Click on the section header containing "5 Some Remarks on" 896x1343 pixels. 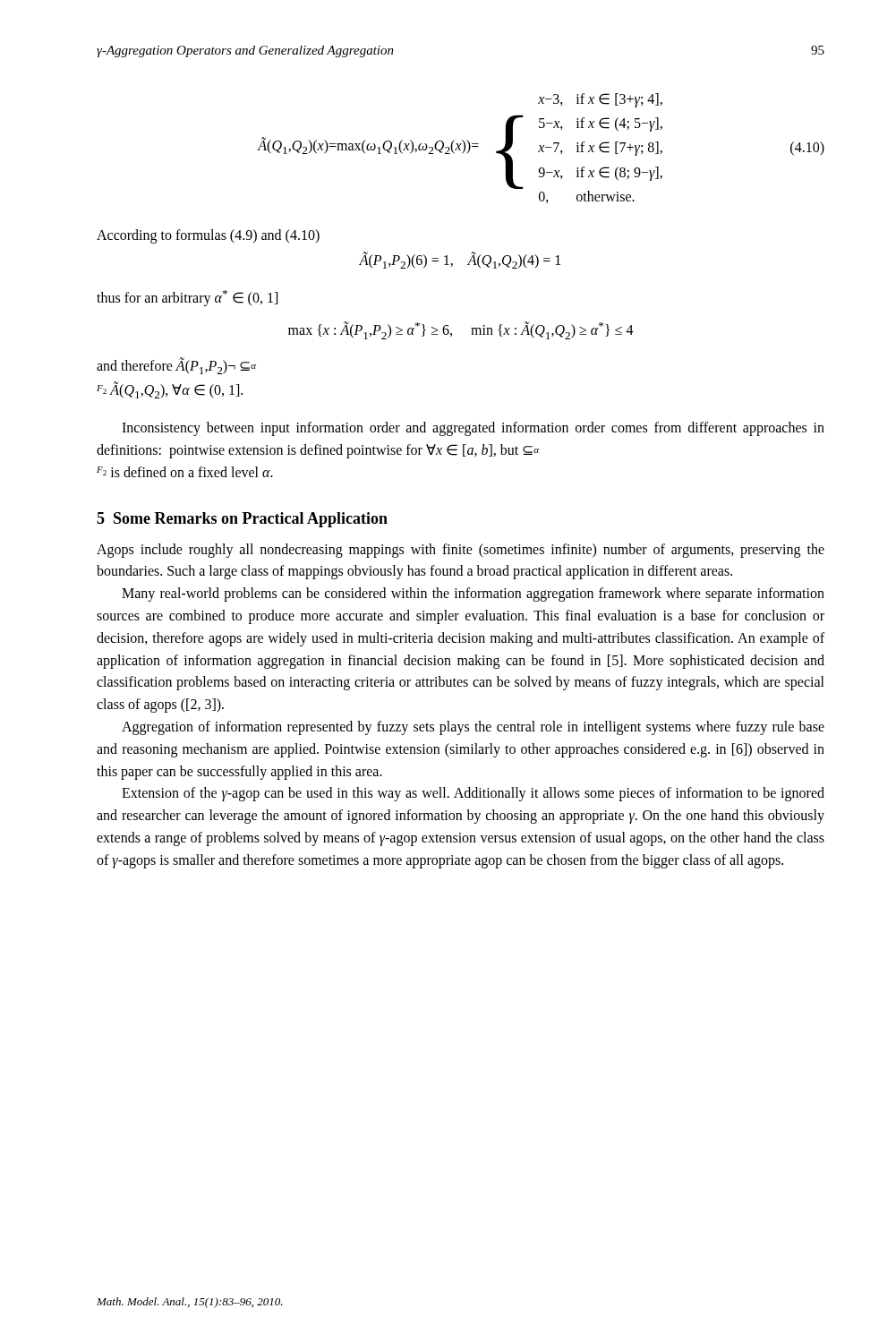pos(242,518)
